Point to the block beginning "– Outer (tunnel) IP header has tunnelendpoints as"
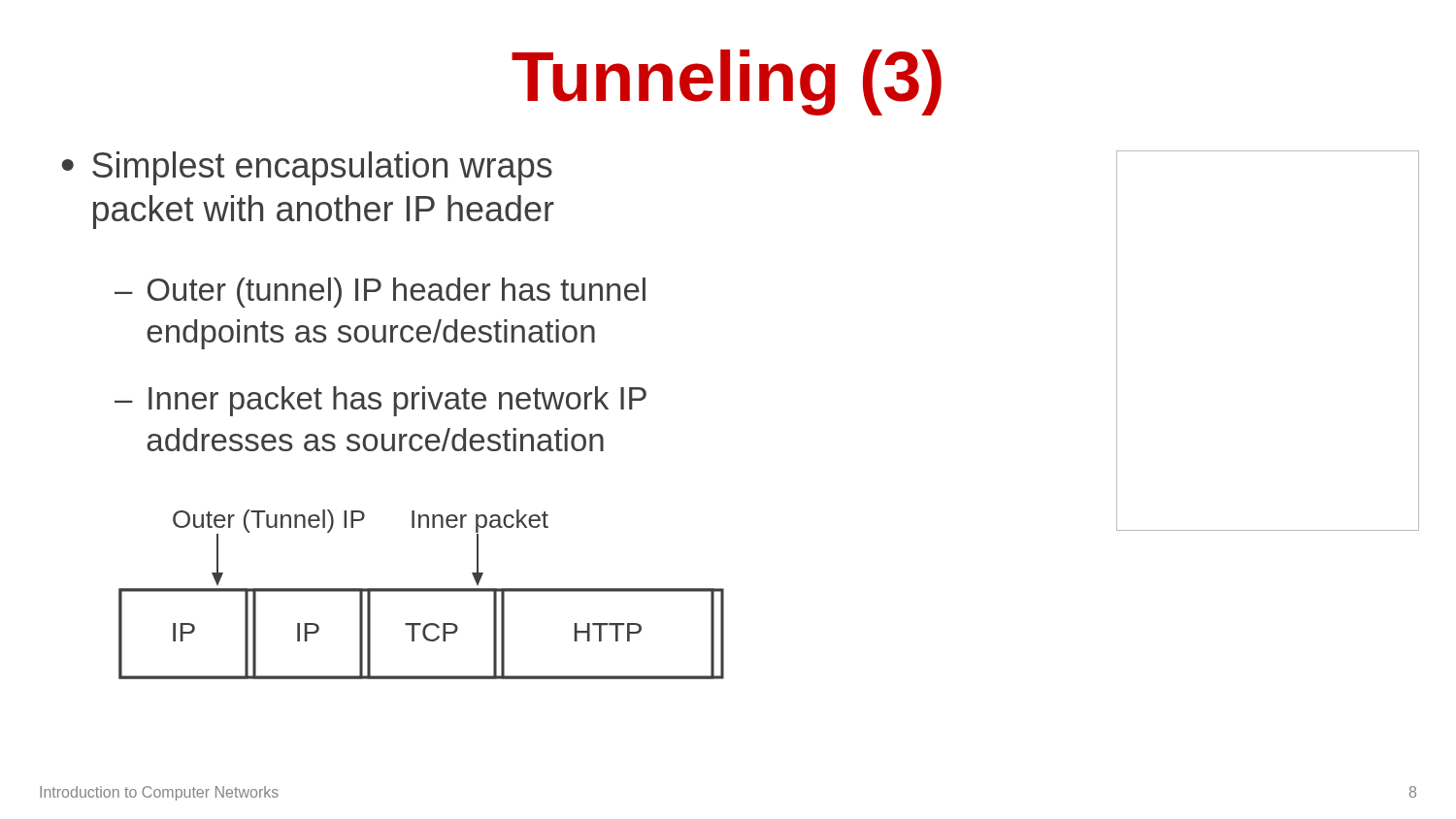 tap(381, 311)
